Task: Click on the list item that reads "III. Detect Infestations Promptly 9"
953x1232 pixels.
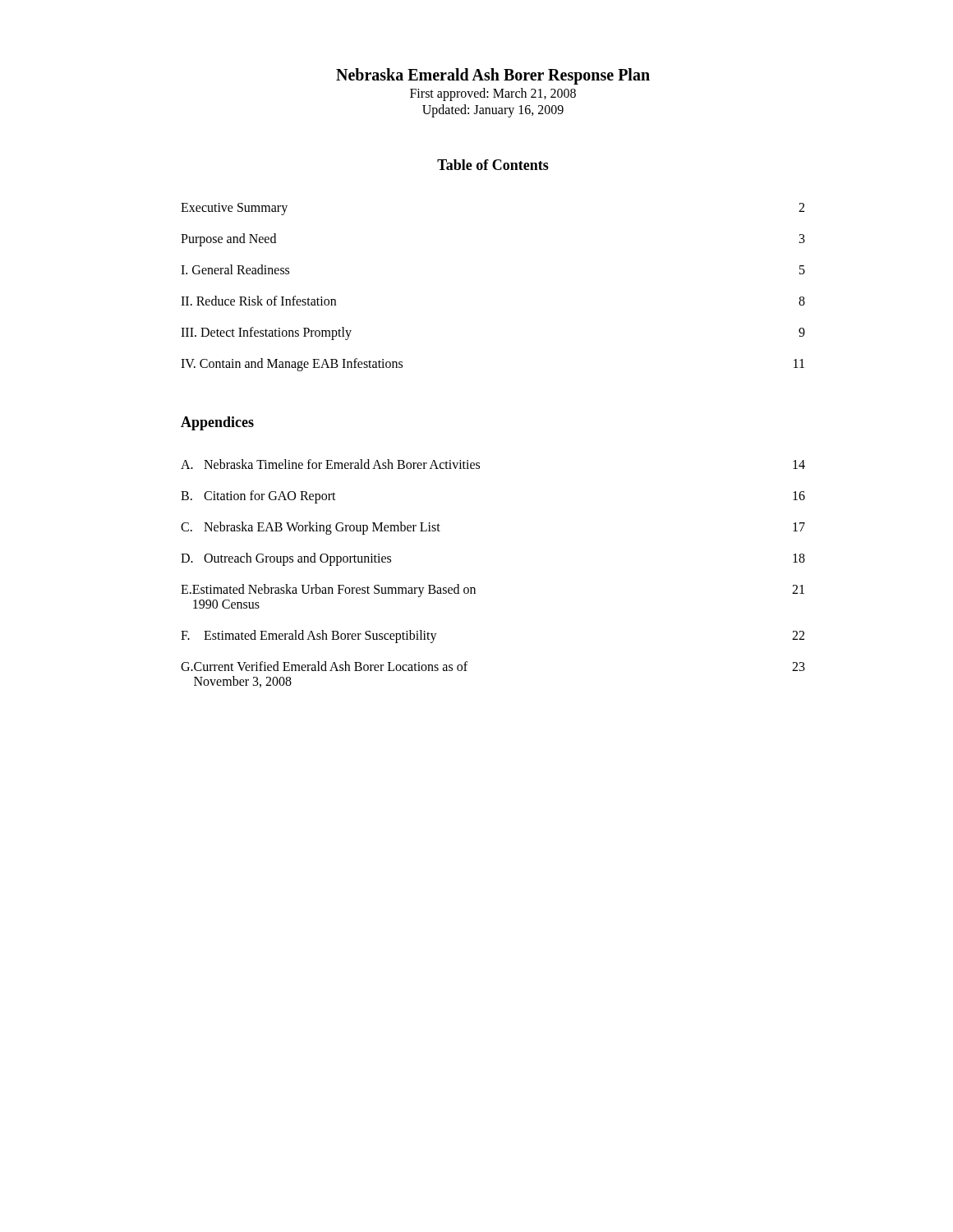Action: tap(266, 333)
